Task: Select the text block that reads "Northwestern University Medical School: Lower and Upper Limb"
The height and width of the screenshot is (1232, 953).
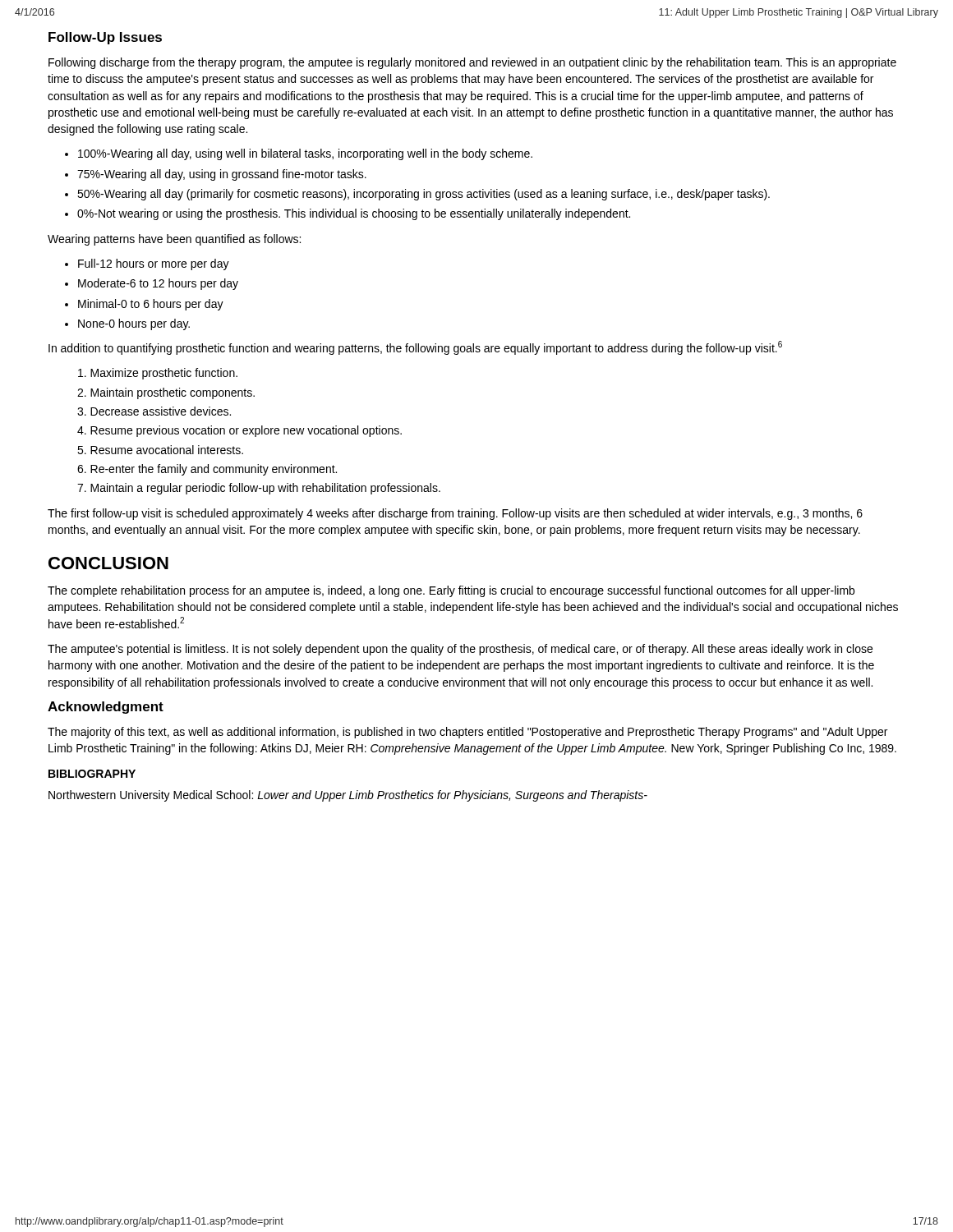Action: point(476,795)
